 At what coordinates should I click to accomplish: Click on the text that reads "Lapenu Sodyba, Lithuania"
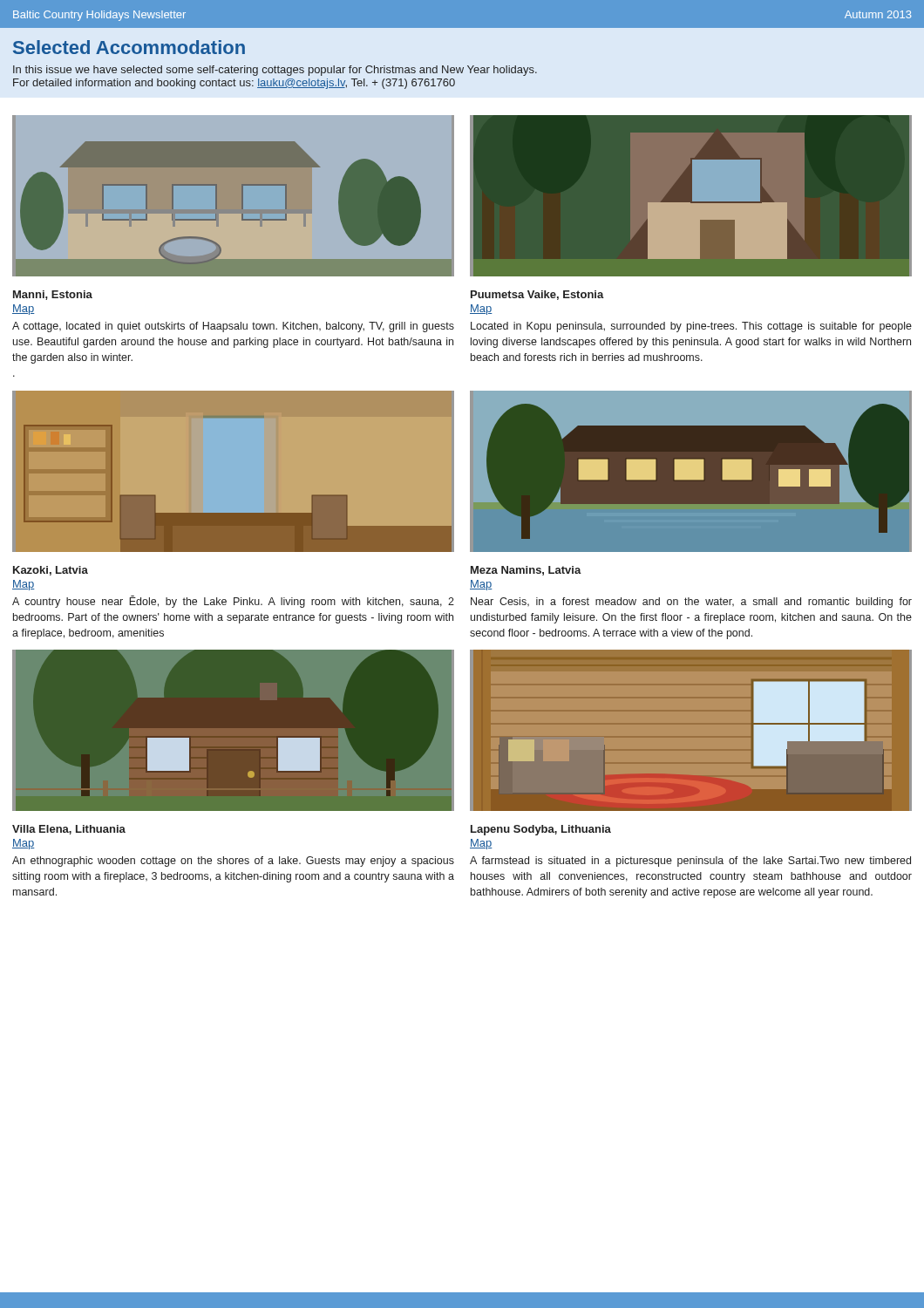540,829
